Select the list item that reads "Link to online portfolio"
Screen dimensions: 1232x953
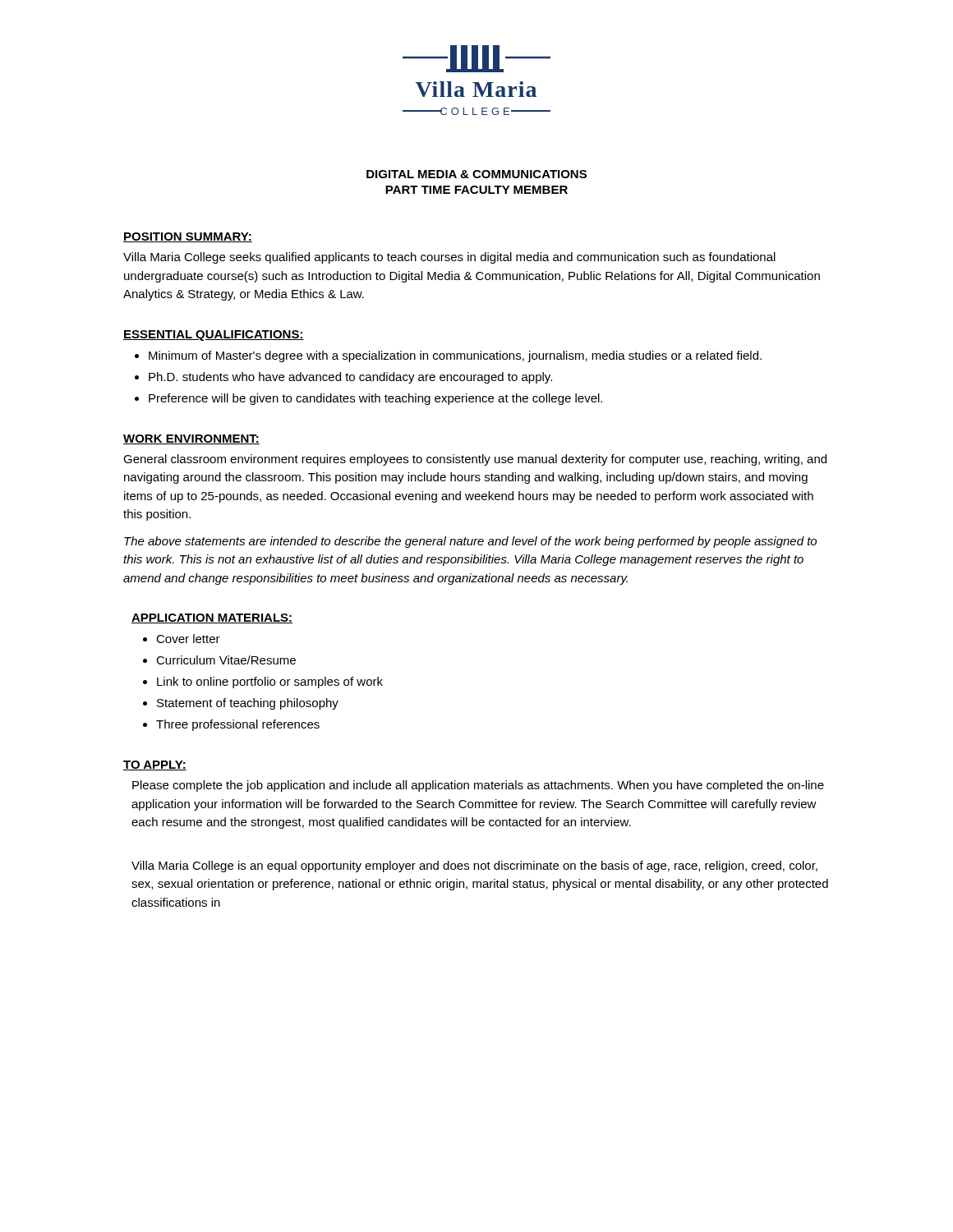click(269, 681)
